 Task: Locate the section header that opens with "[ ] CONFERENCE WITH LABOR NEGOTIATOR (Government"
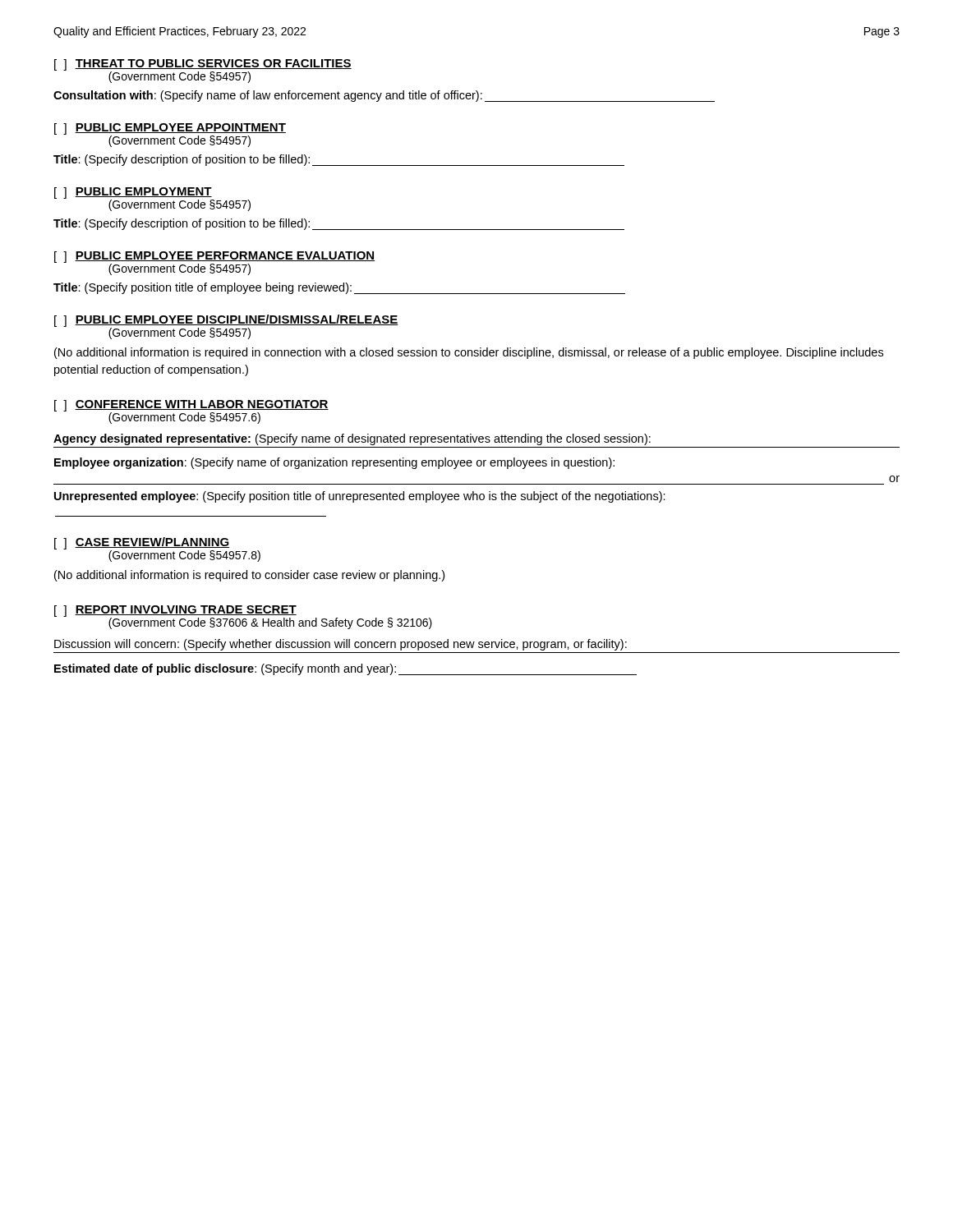[476, 457]
